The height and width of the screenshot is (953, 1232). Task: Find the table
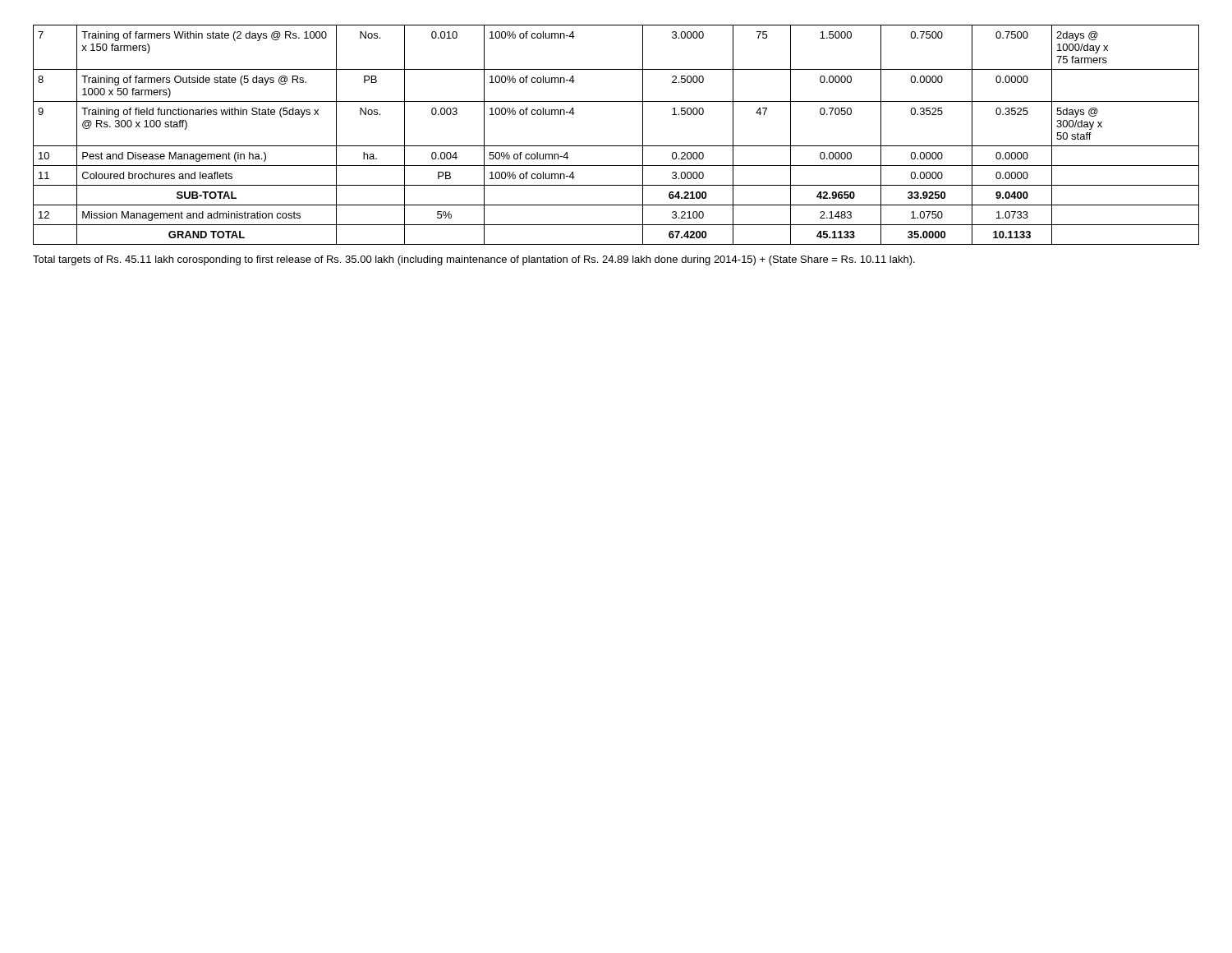[616, 135]
